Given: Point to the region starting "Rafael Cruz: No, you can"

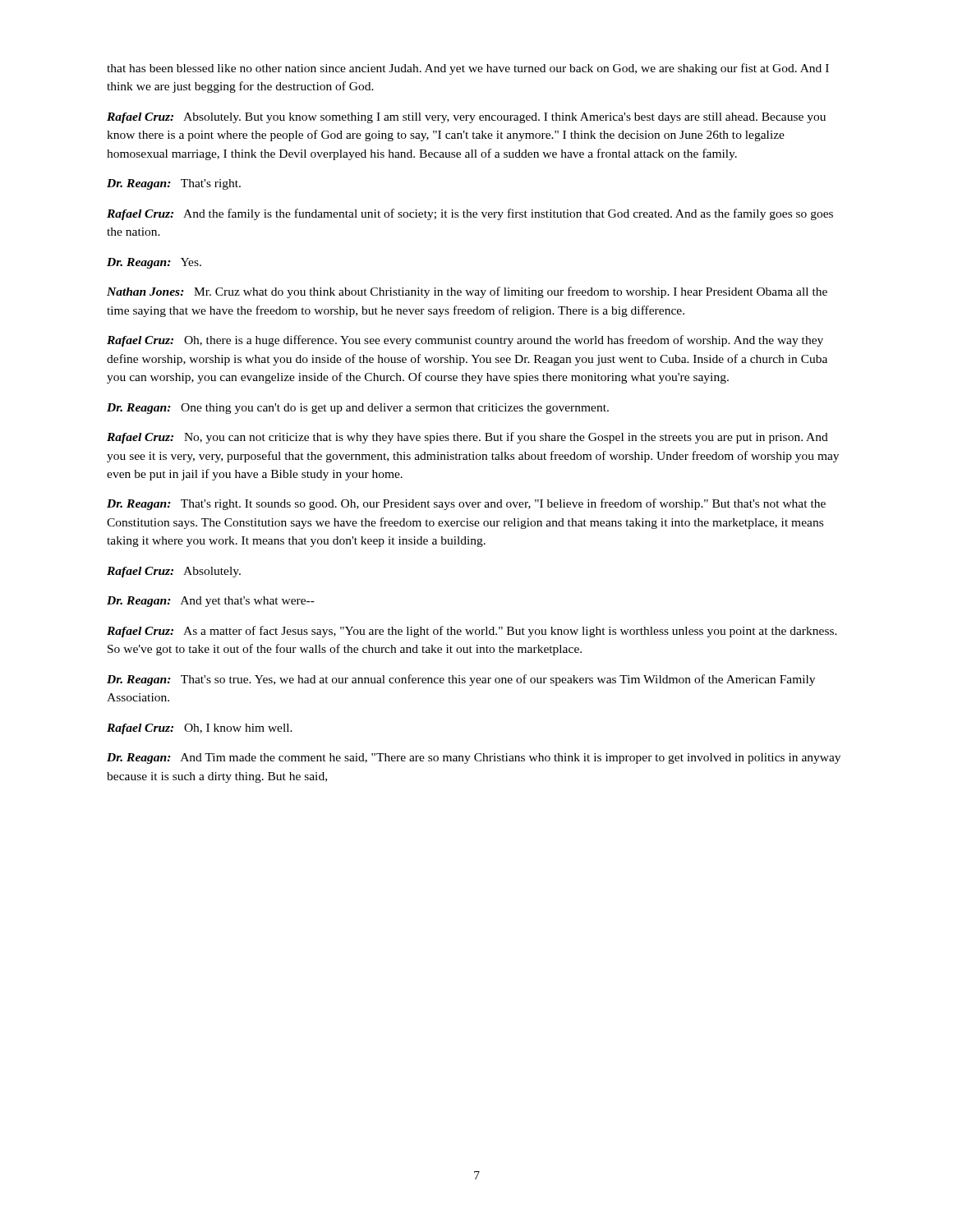Looking at the screenshot, I should (x=473, y=455).
